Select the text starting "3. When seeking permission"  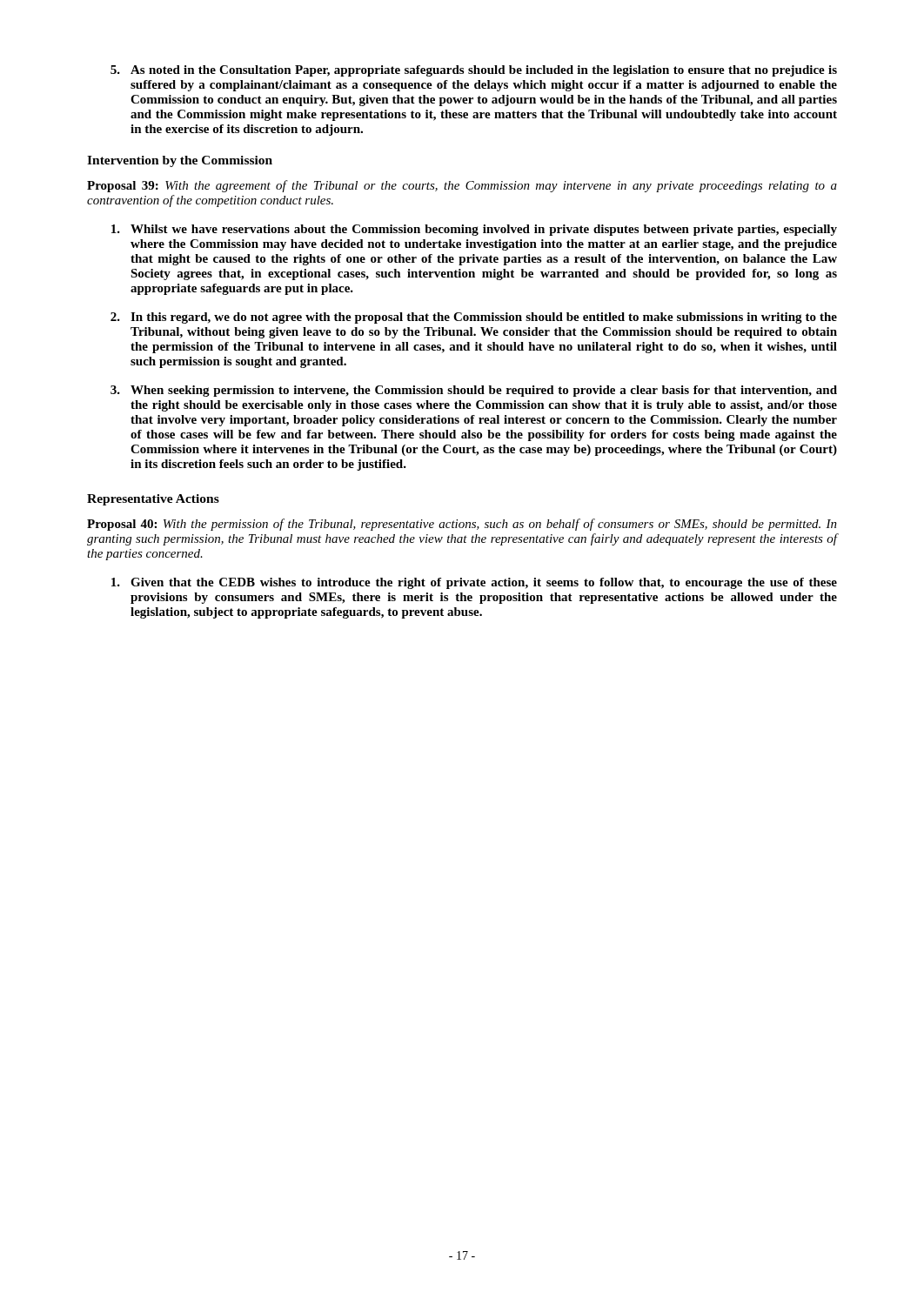pos(462,427)
